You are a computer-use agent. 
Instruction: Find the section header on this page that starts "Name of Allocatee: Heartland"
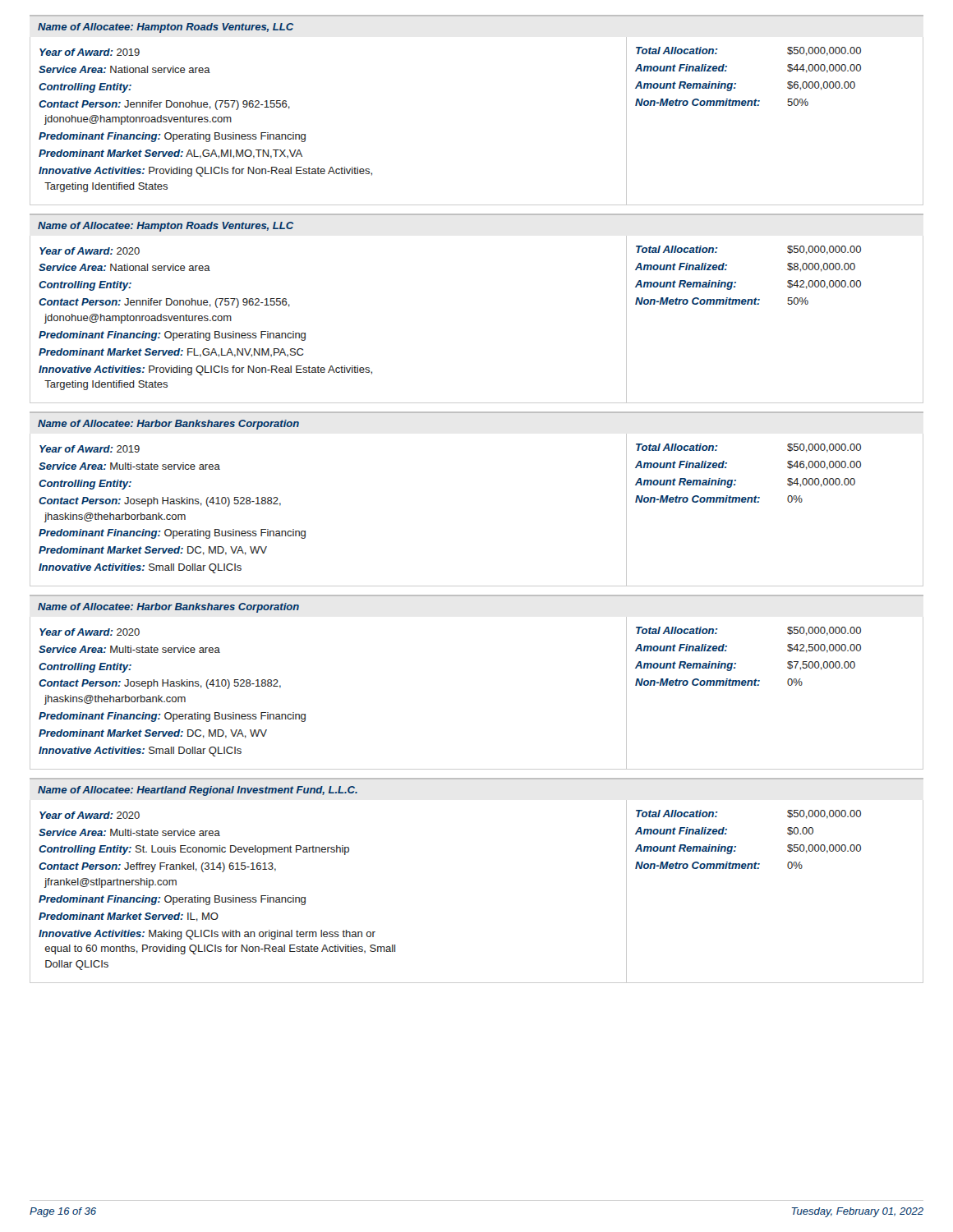click(198, 789)
